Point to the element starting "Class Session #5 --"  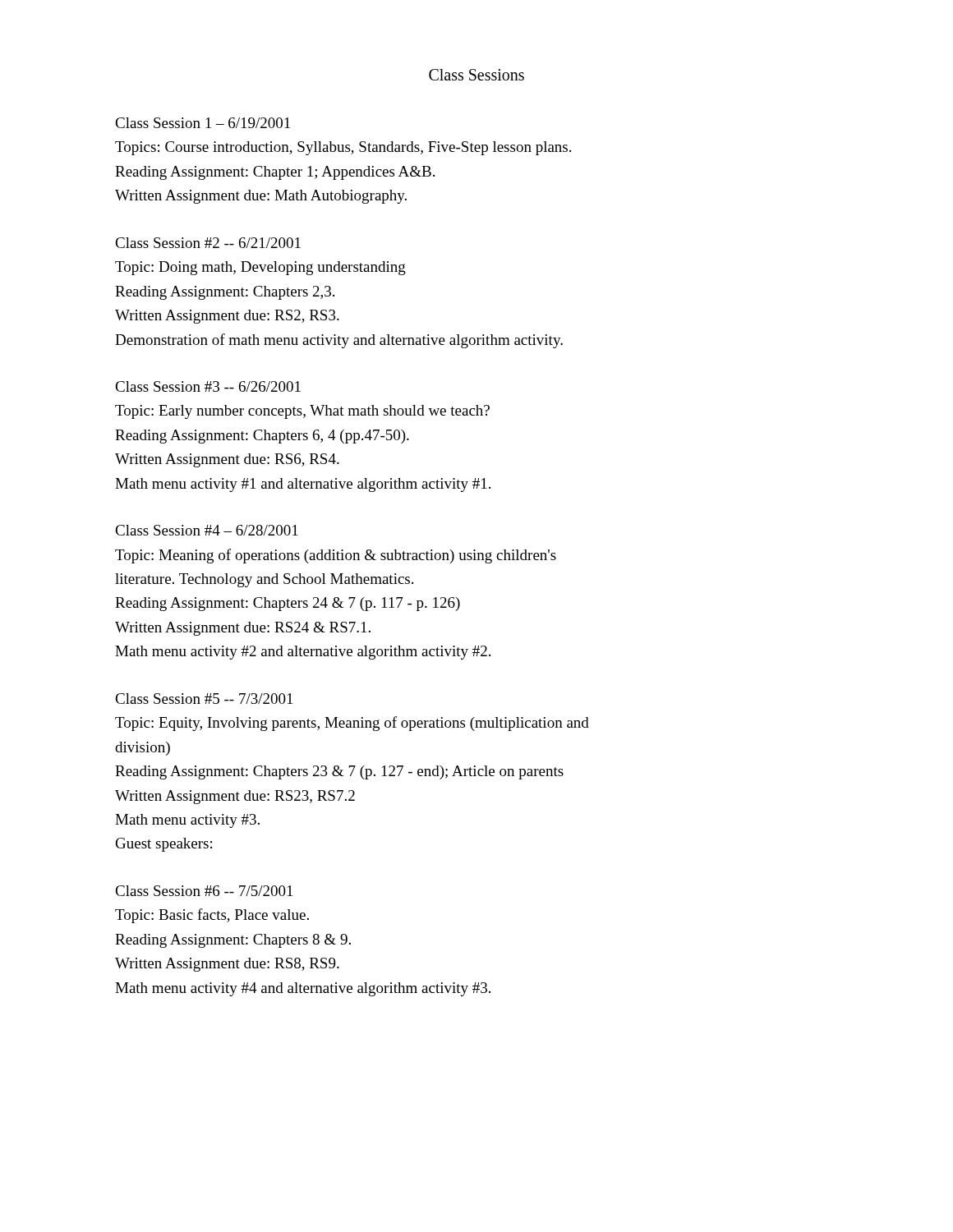click(x=476, y=771)
